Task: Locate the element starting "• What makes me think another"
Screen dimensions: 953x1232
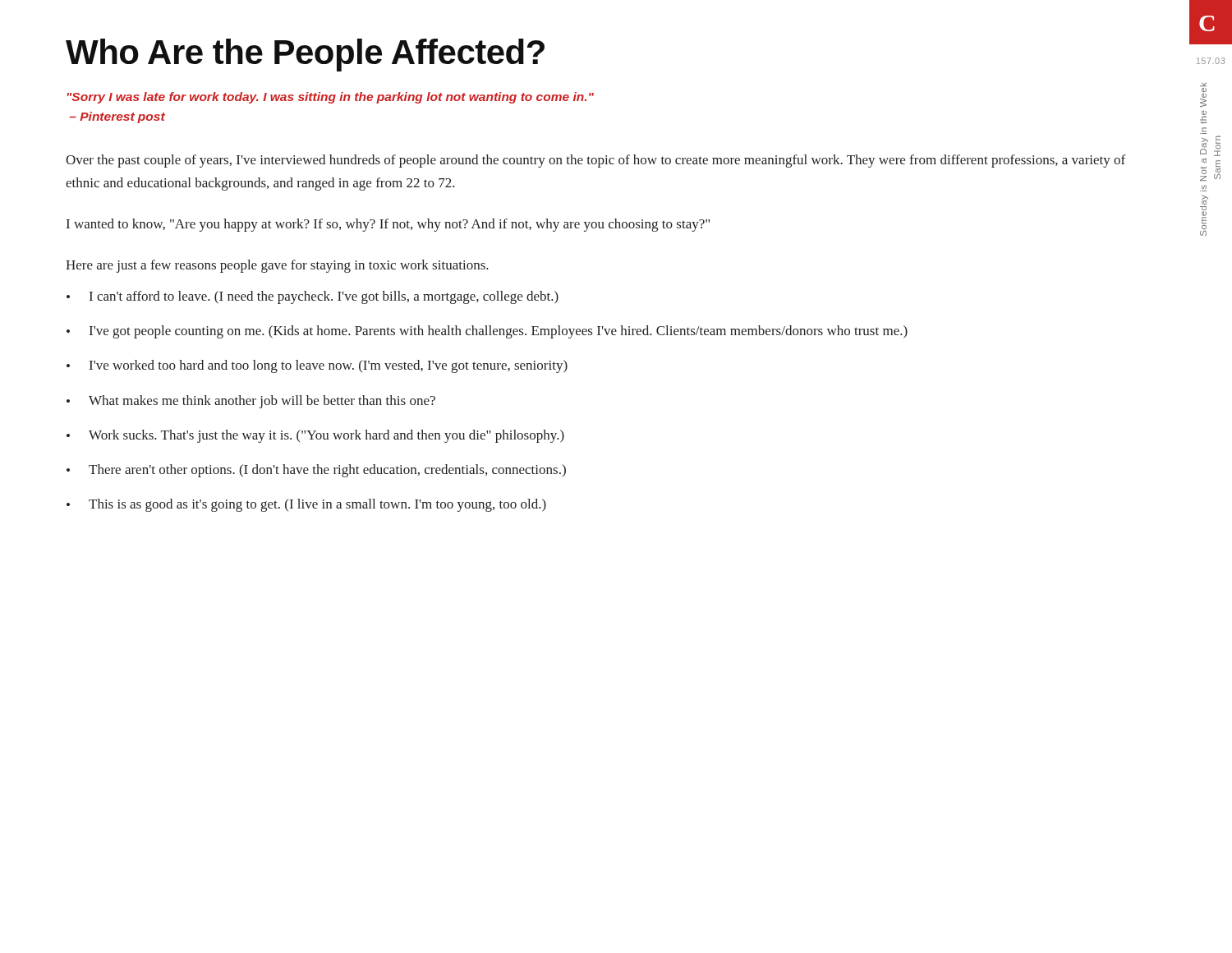Action: (x=251, y=402)
